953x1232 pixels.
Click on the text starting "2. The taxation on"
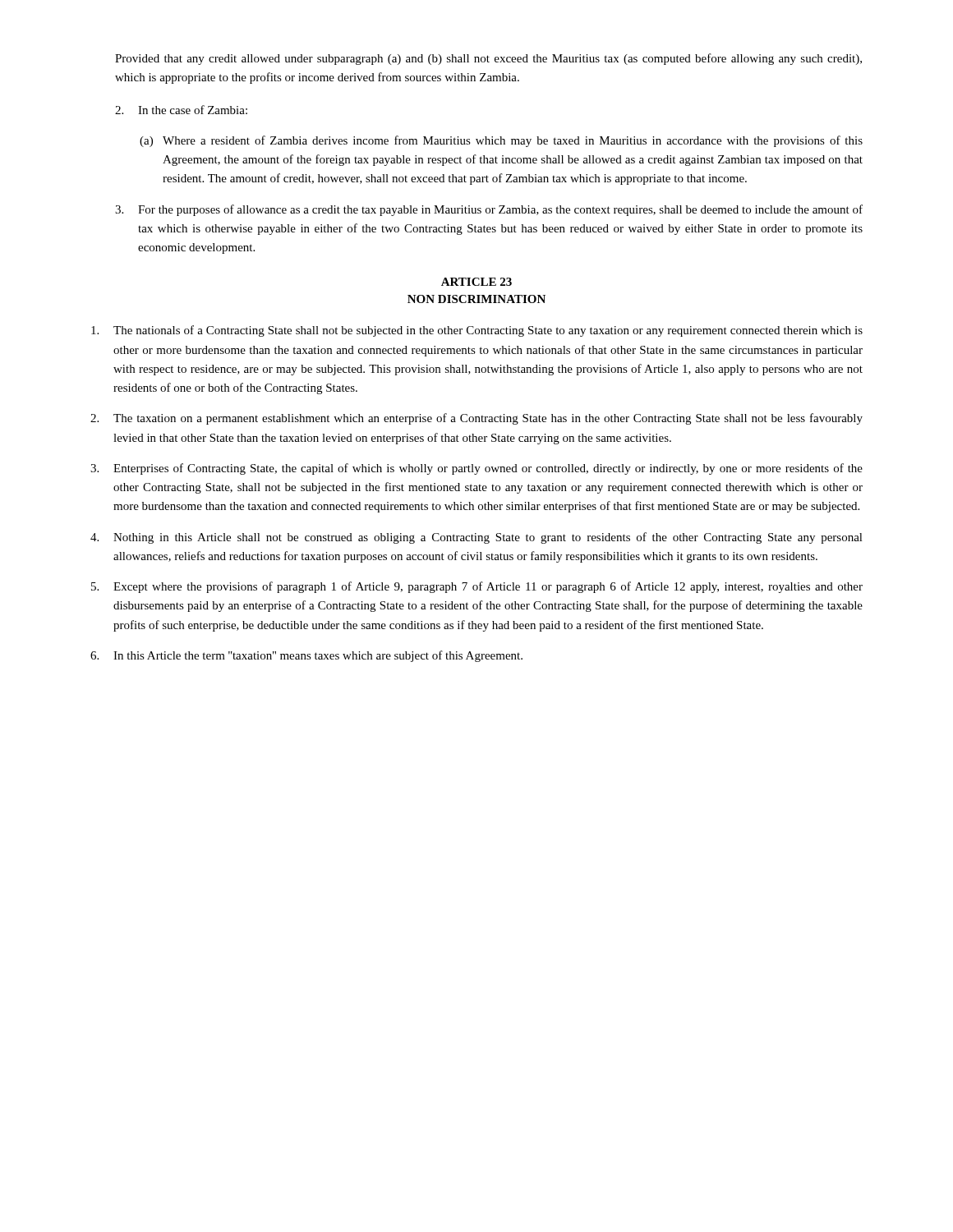click(x=476, y=428)
